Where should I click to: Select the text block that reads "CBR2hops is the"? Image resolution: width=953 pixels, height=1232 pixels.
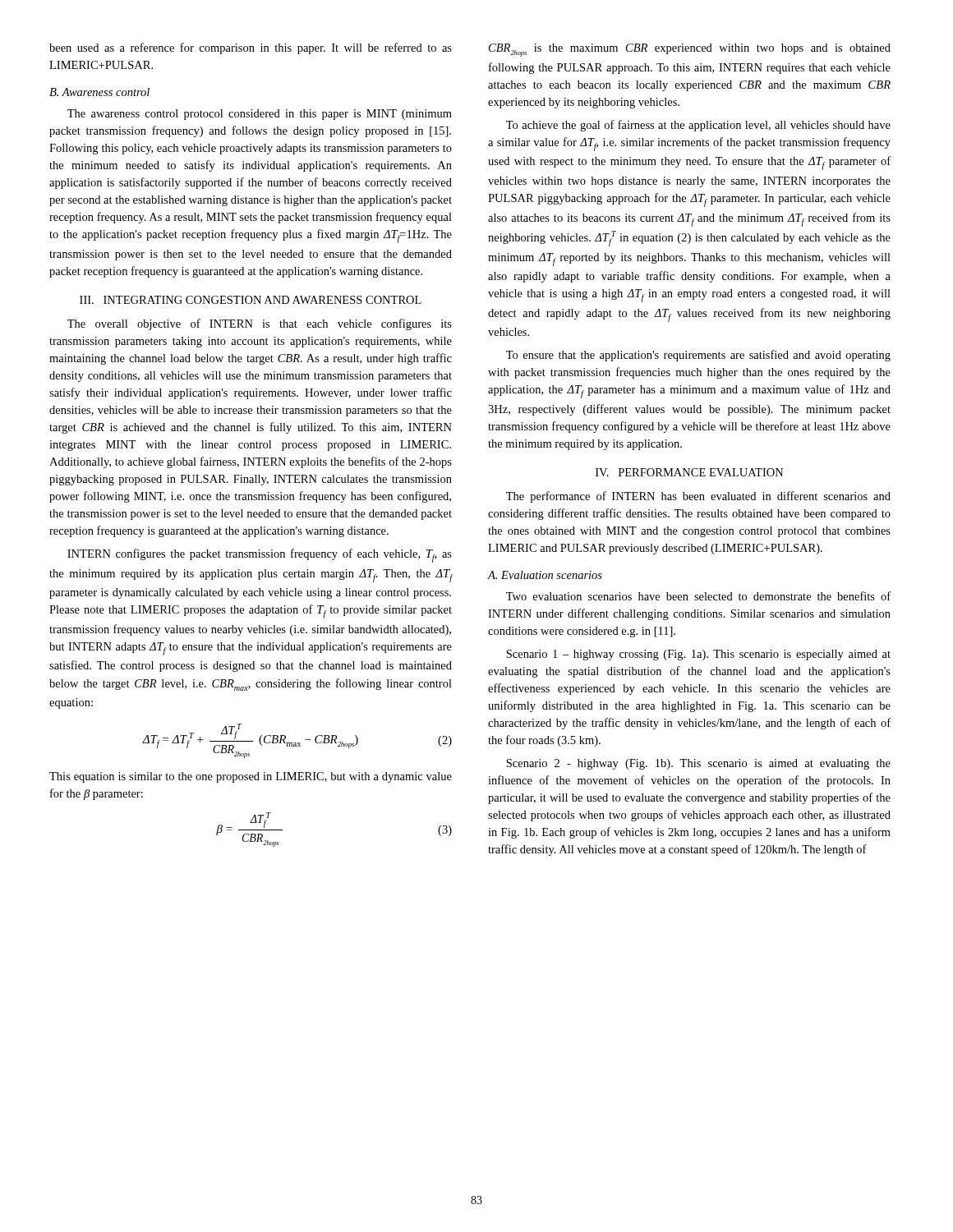click(689, 75)
